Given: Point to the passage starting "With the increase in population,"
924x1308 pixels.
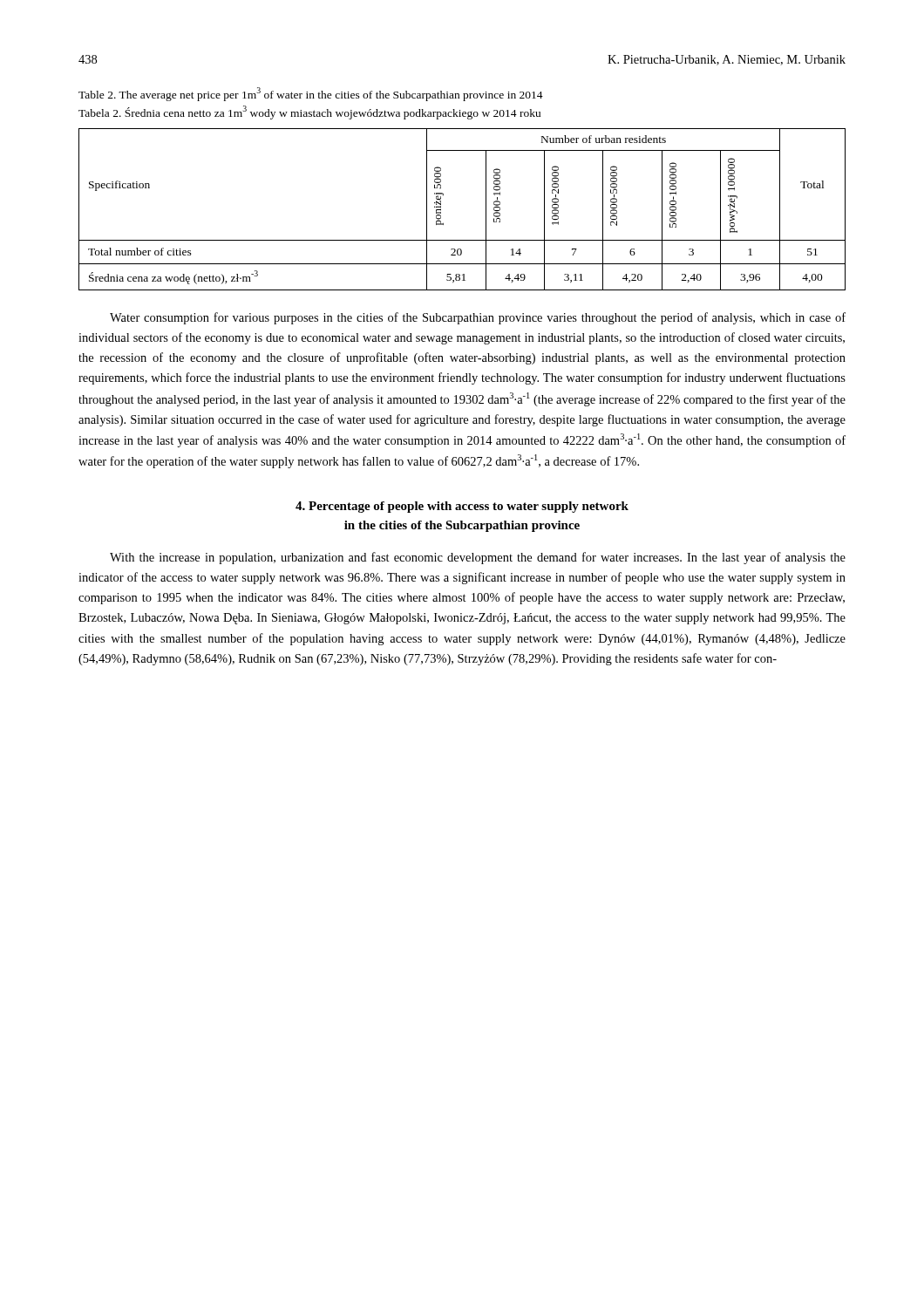Looking at the screenshot, I should point(462,608).
